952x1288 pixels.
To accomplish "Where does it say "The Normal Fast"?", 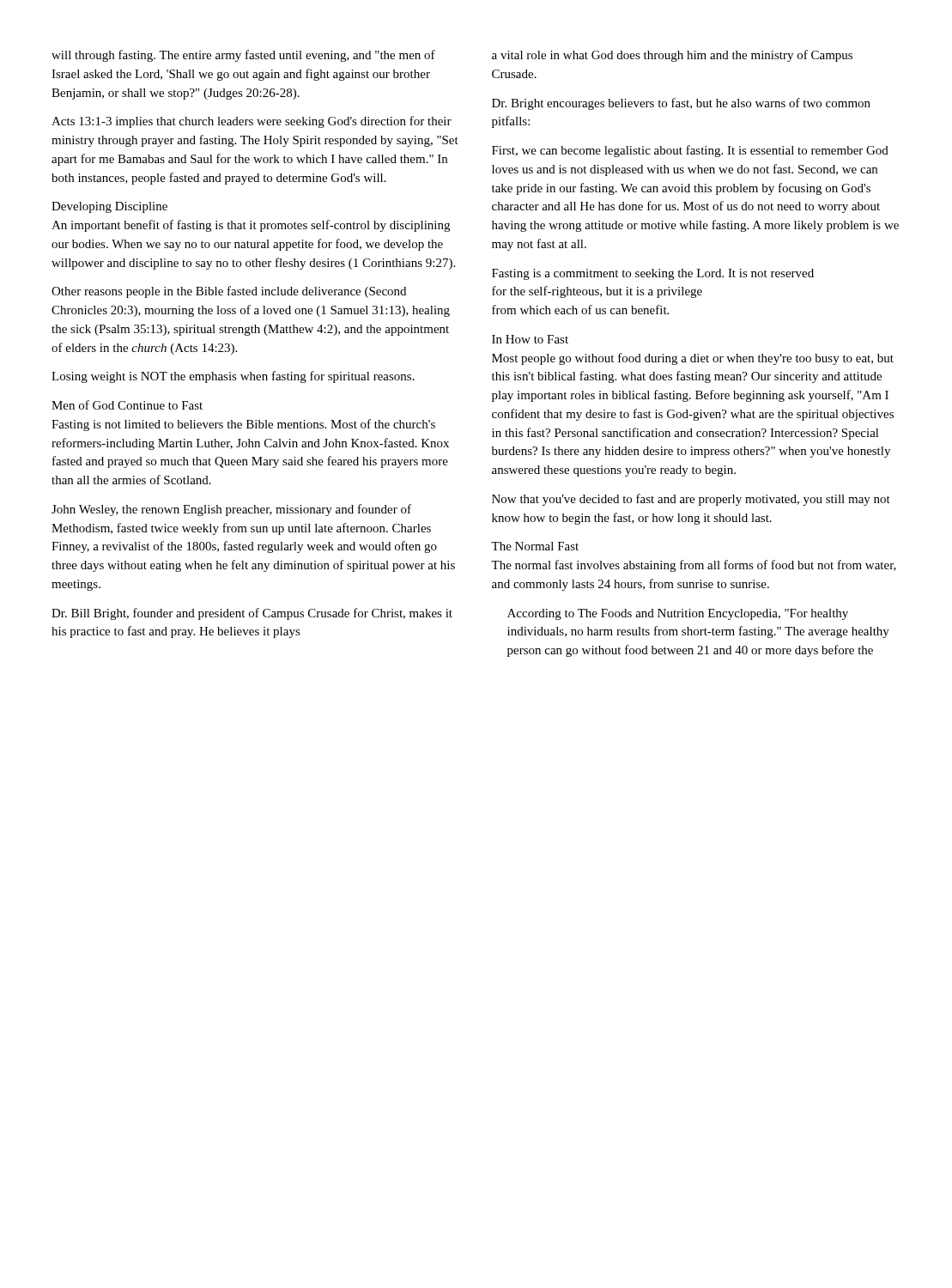I will click(x=535, y=546).
